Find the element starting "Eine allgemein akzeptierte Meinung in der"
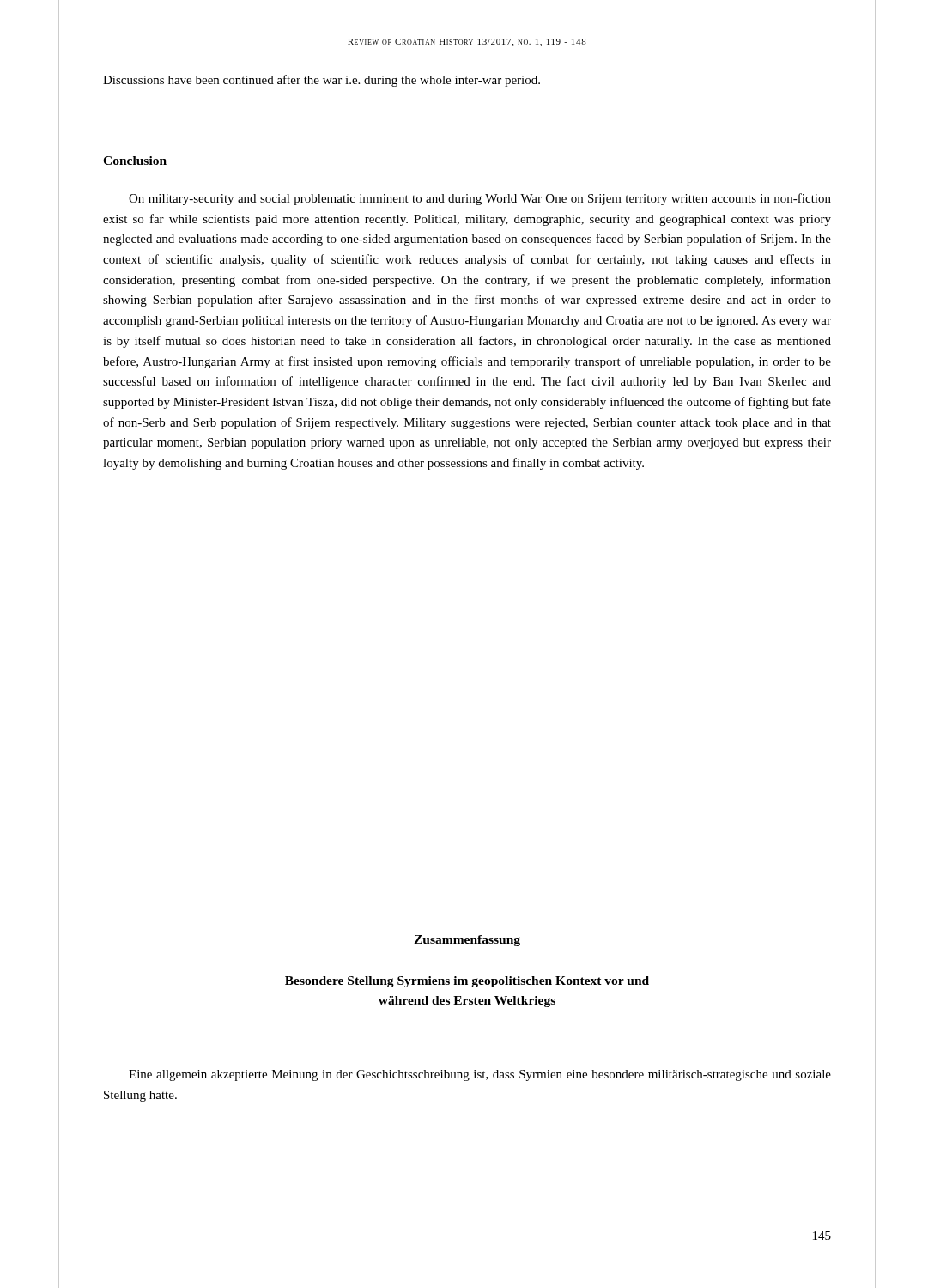This screenshot has height=1288, width=934. pyautogui.click(x=467, y=1085)
